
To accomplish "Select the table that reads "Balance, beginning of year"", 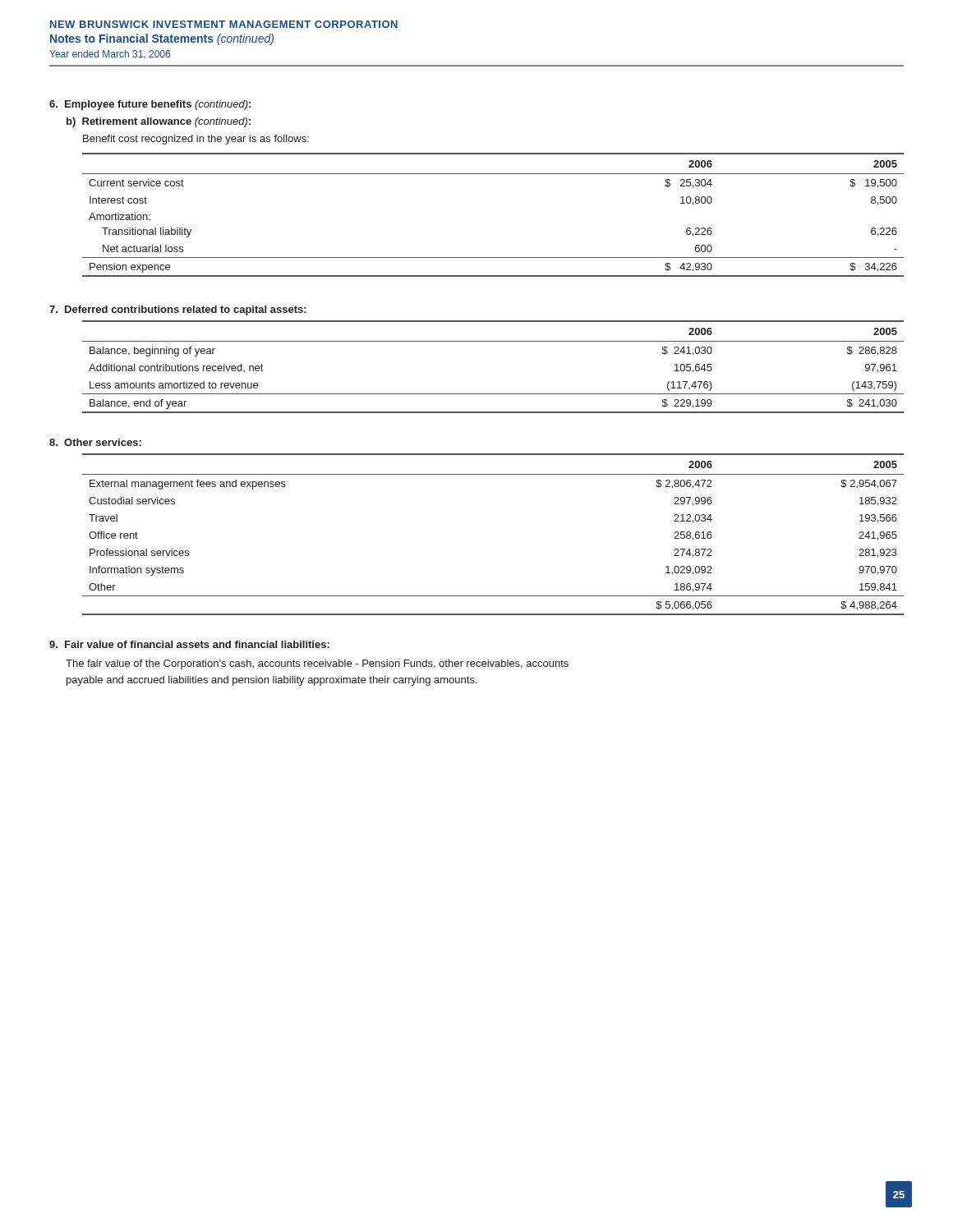I will tap(476, 367).
